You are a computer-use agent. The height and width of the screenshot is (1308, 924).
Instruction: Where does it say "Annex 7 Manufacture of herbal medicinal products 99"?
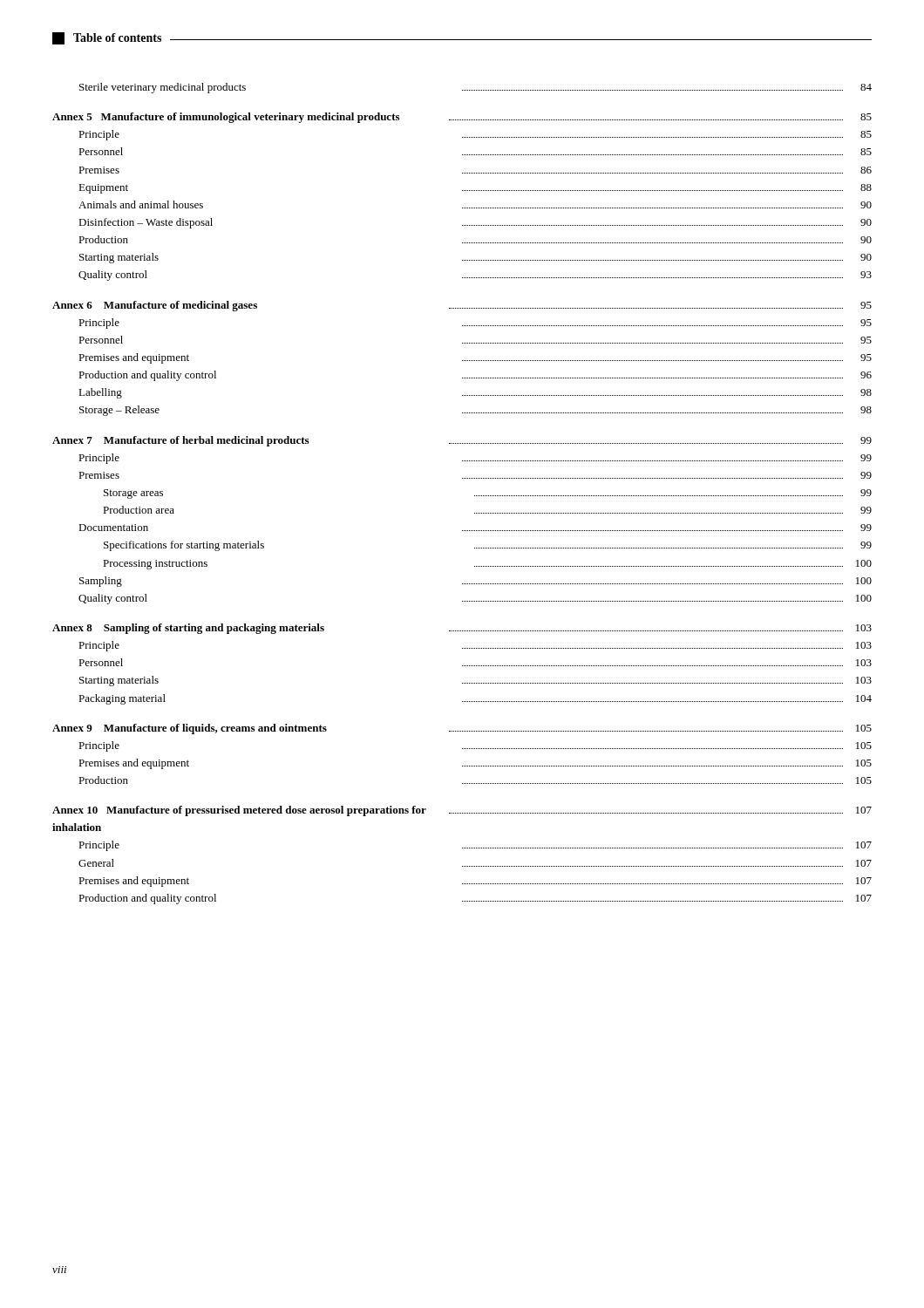(x=462, y=440)
